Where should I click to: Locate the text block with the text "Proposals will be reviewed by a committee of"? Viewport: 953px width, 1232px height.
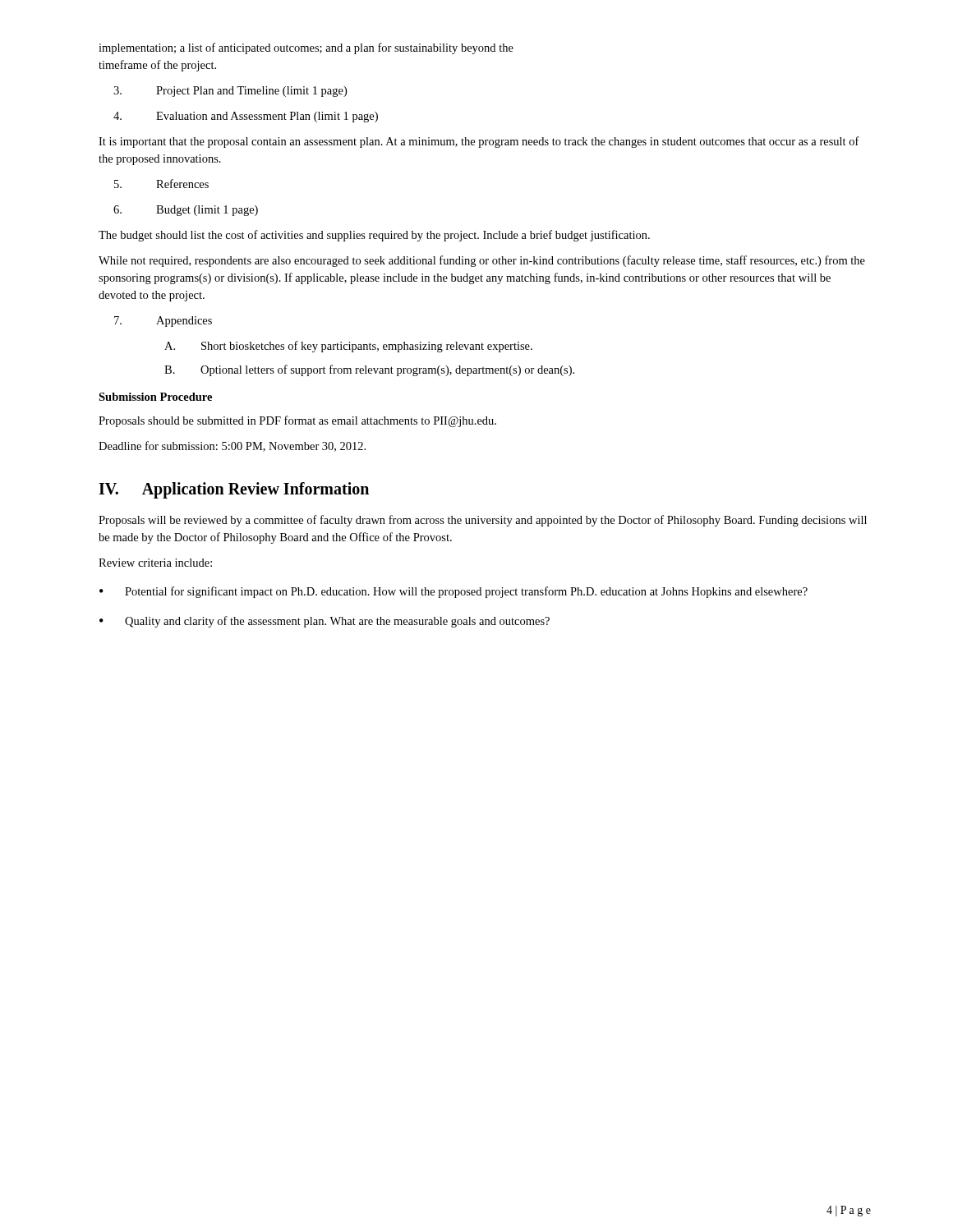coord(483,529)
